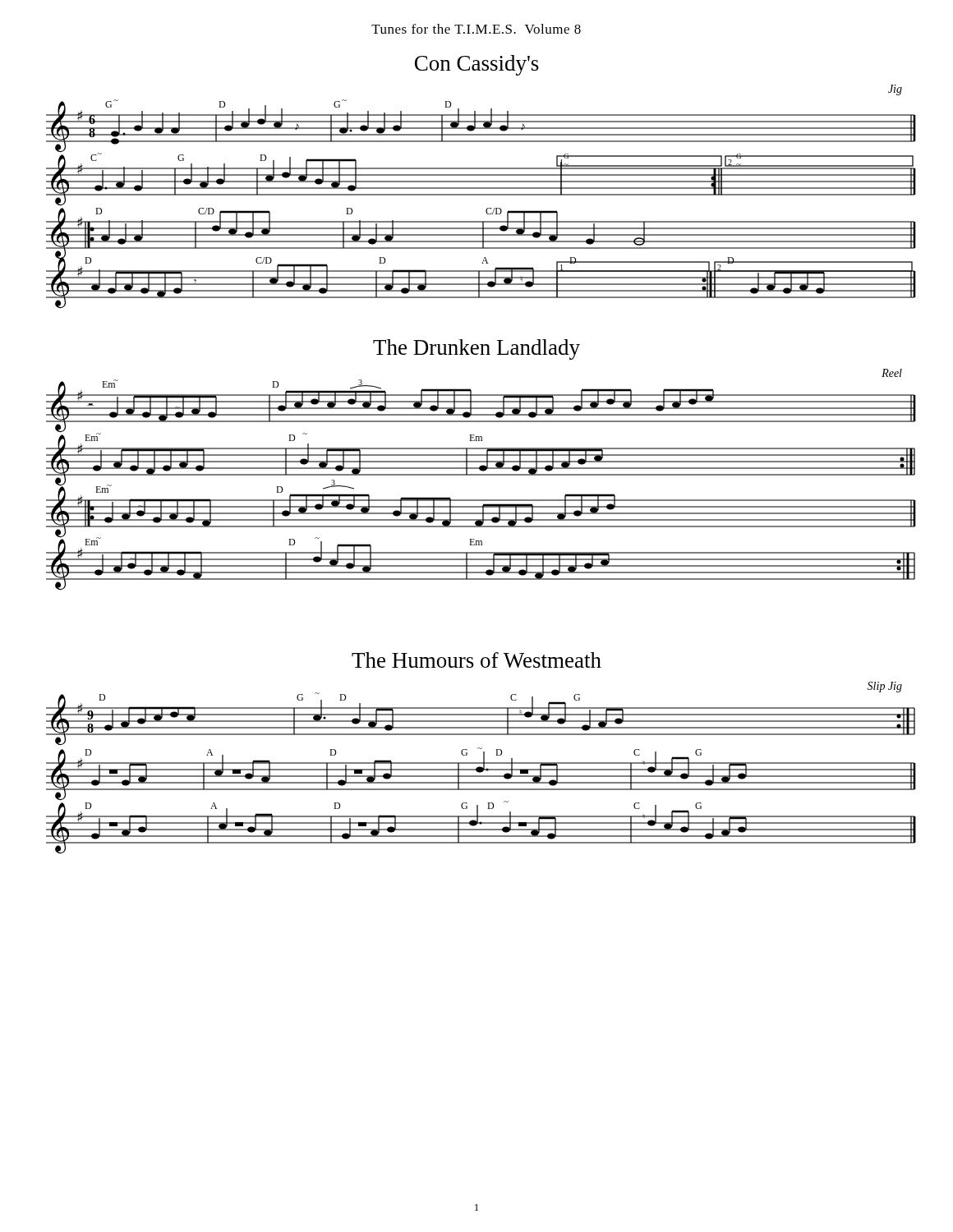Screen dimensions: 1232x953
Task: Find the block starting "The Humours of Westmeath"
Action: tap(476, 660)
